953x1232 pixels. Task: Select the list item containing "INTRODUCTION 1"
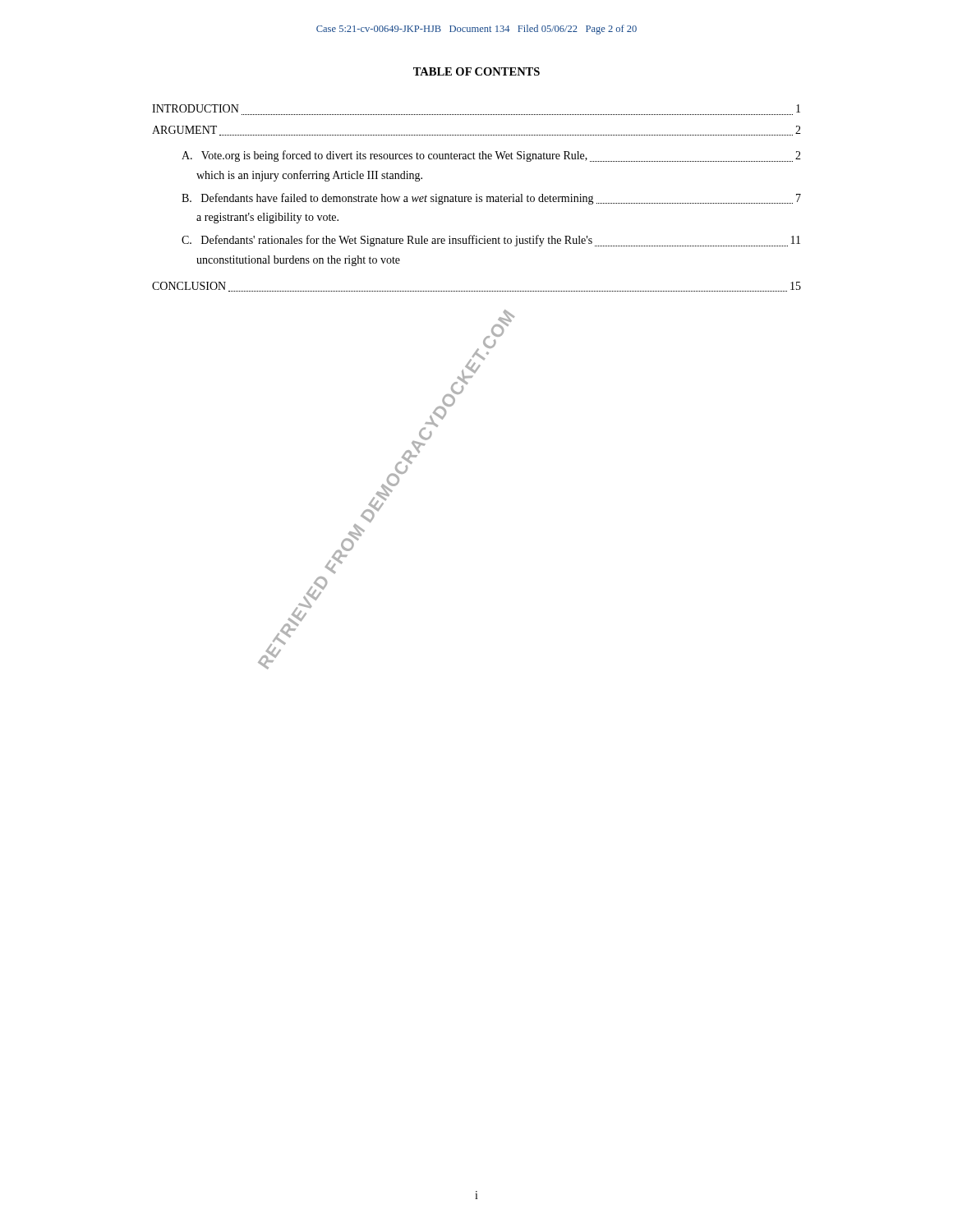pyautogui.click(x=476, y=109)
